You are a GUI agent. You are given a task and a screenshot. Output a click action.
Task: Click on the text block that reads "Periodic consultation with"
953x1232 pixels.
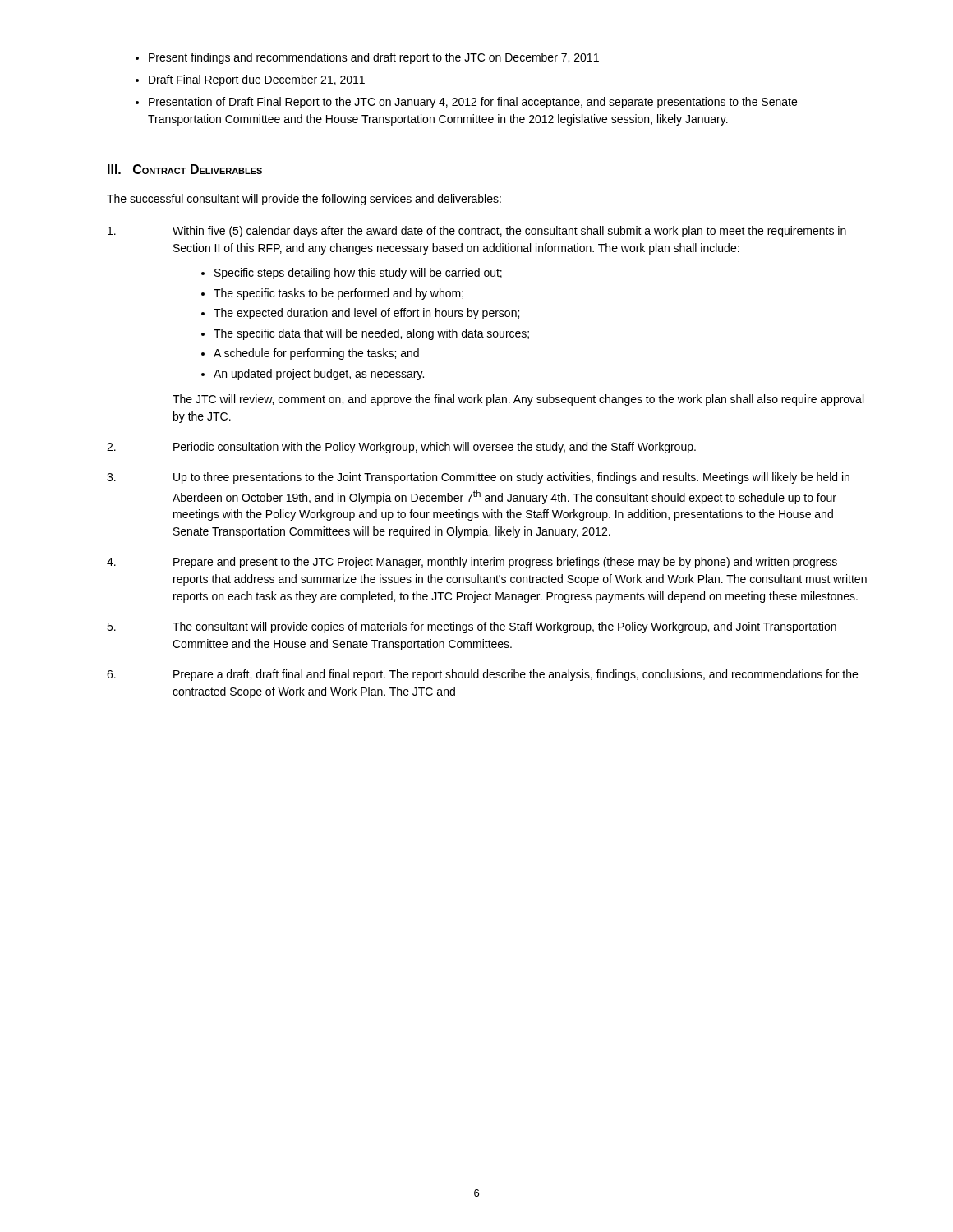pos(489,447)
